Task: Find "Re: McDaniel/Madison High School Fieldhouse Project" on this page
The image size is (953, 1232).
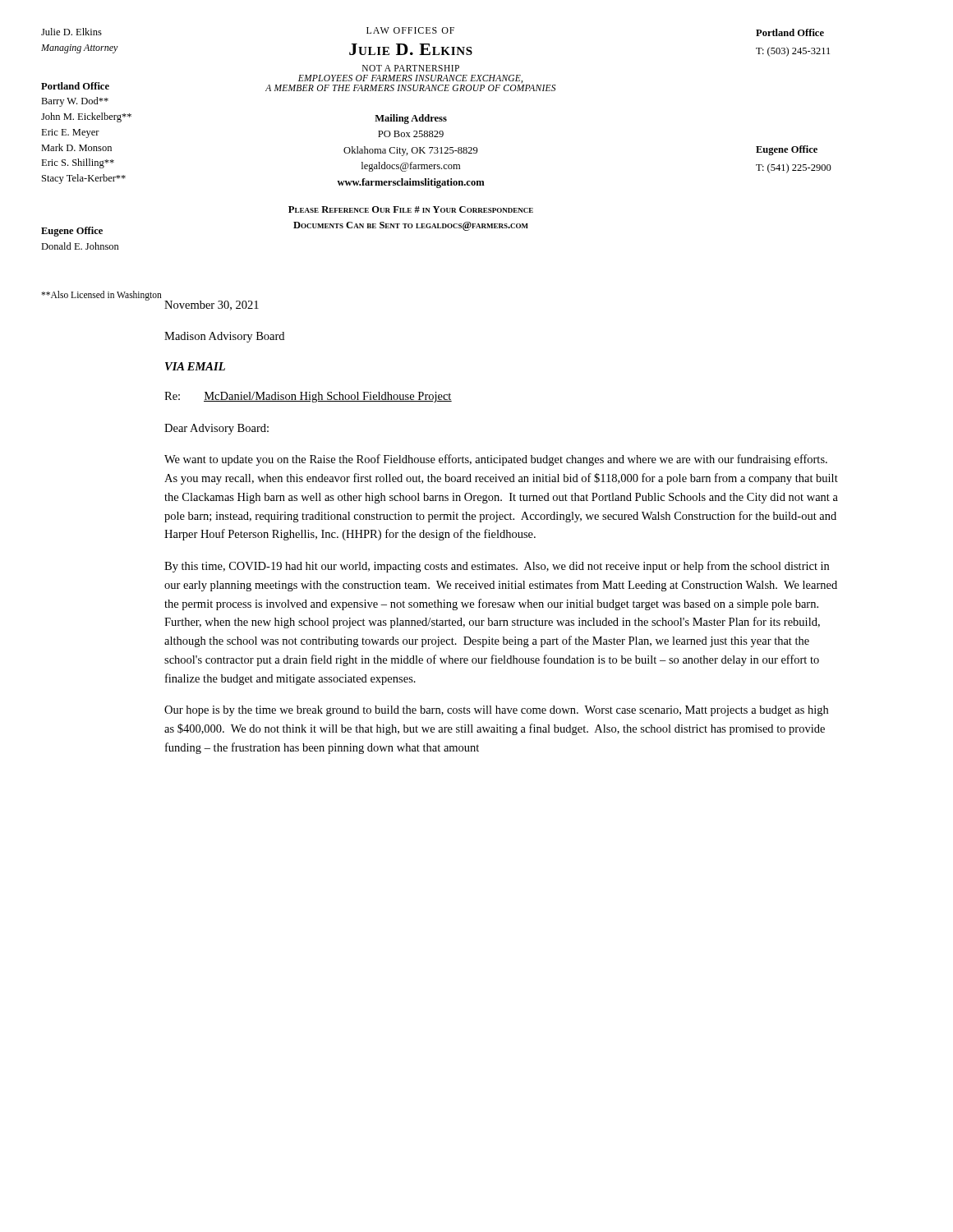Action: [x=308, y=396]
